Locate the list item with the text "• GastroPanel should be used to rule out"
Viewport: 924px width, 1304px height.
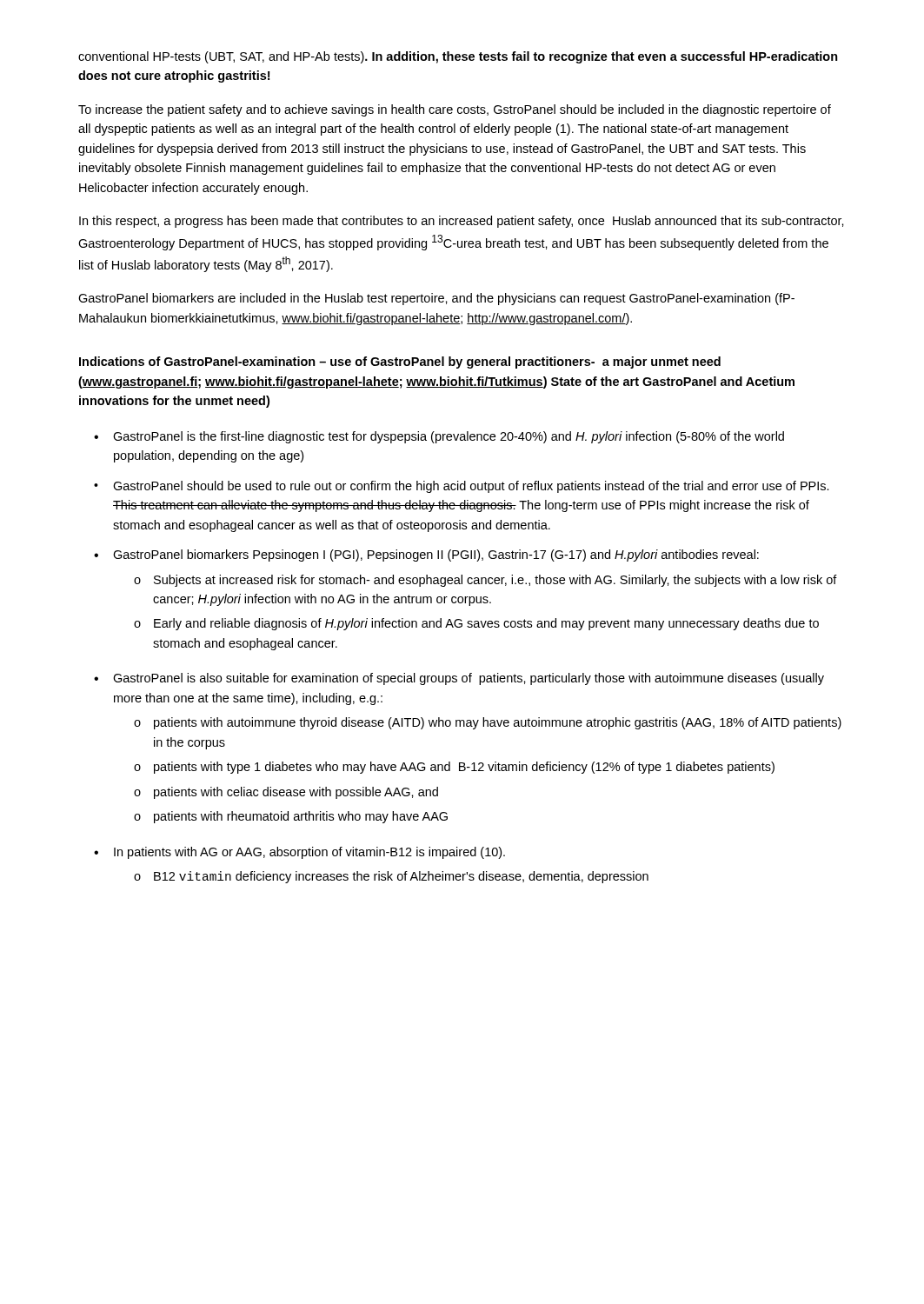[x=470, y=505]
